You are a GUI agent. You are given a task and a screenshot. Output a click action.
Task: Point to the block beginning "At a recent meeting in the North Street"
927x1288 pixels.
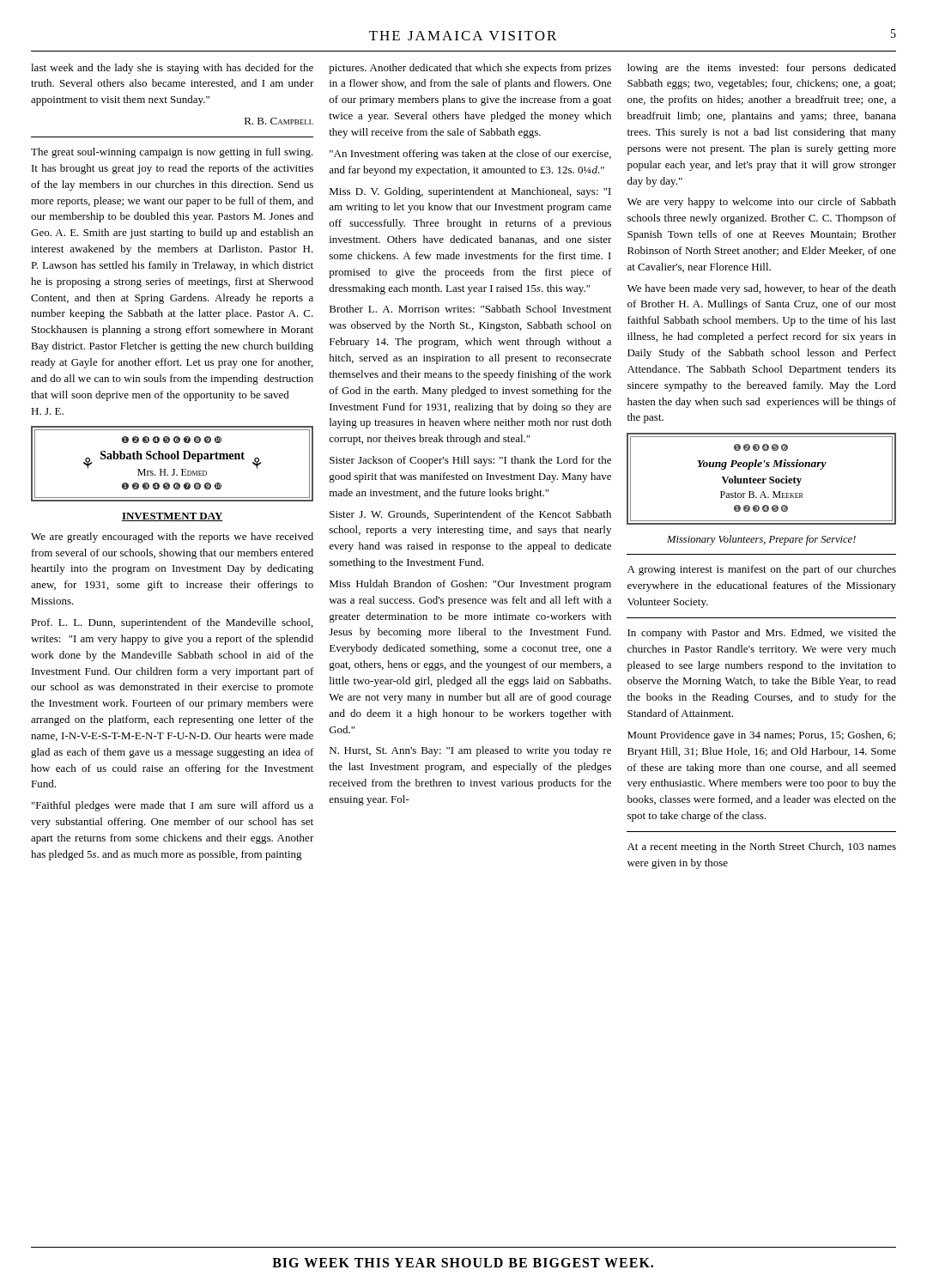tap(762, 855)
